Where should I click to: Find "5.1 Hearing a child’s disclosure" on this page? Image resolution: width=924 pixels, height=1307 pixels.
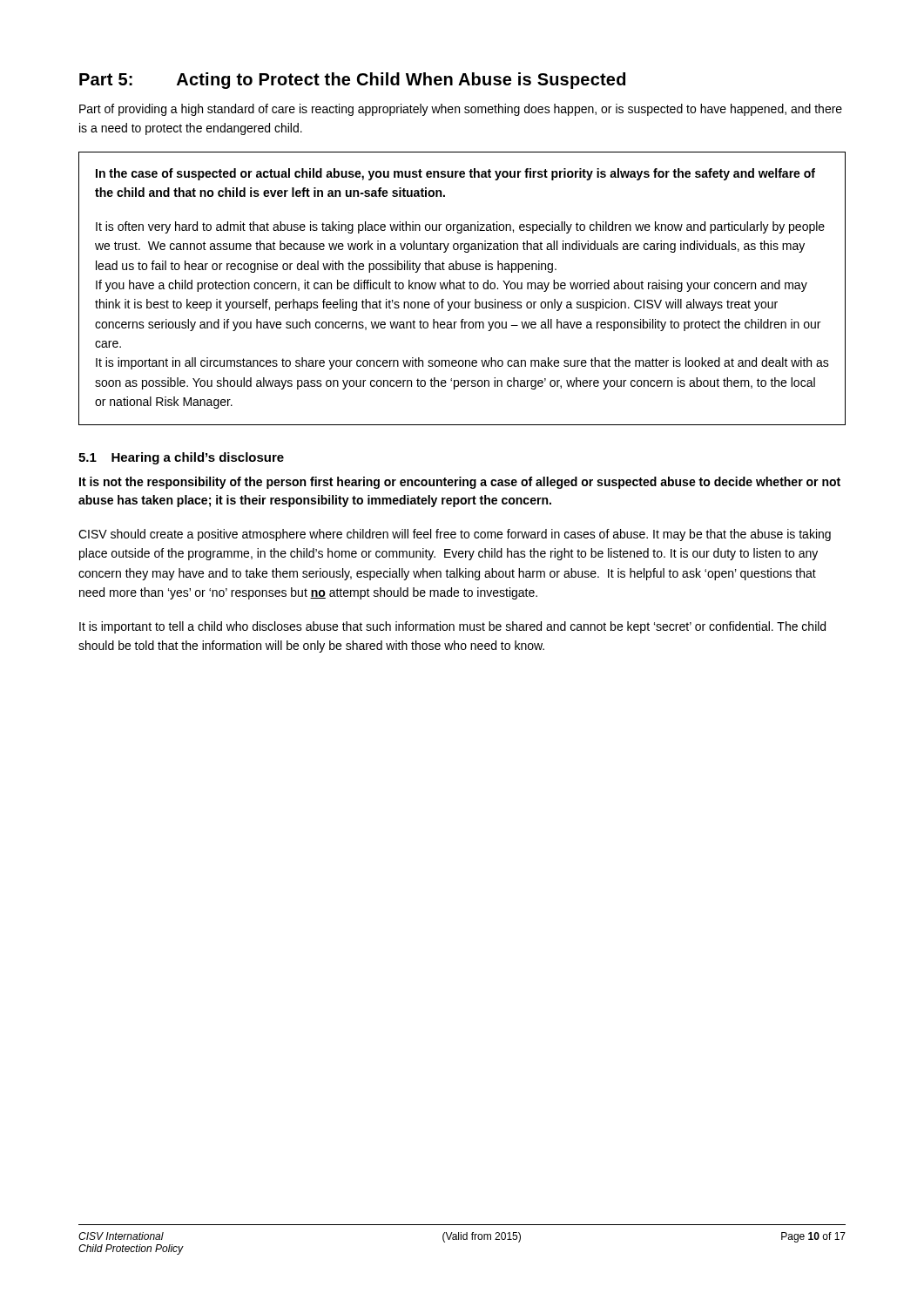(181, 457)
